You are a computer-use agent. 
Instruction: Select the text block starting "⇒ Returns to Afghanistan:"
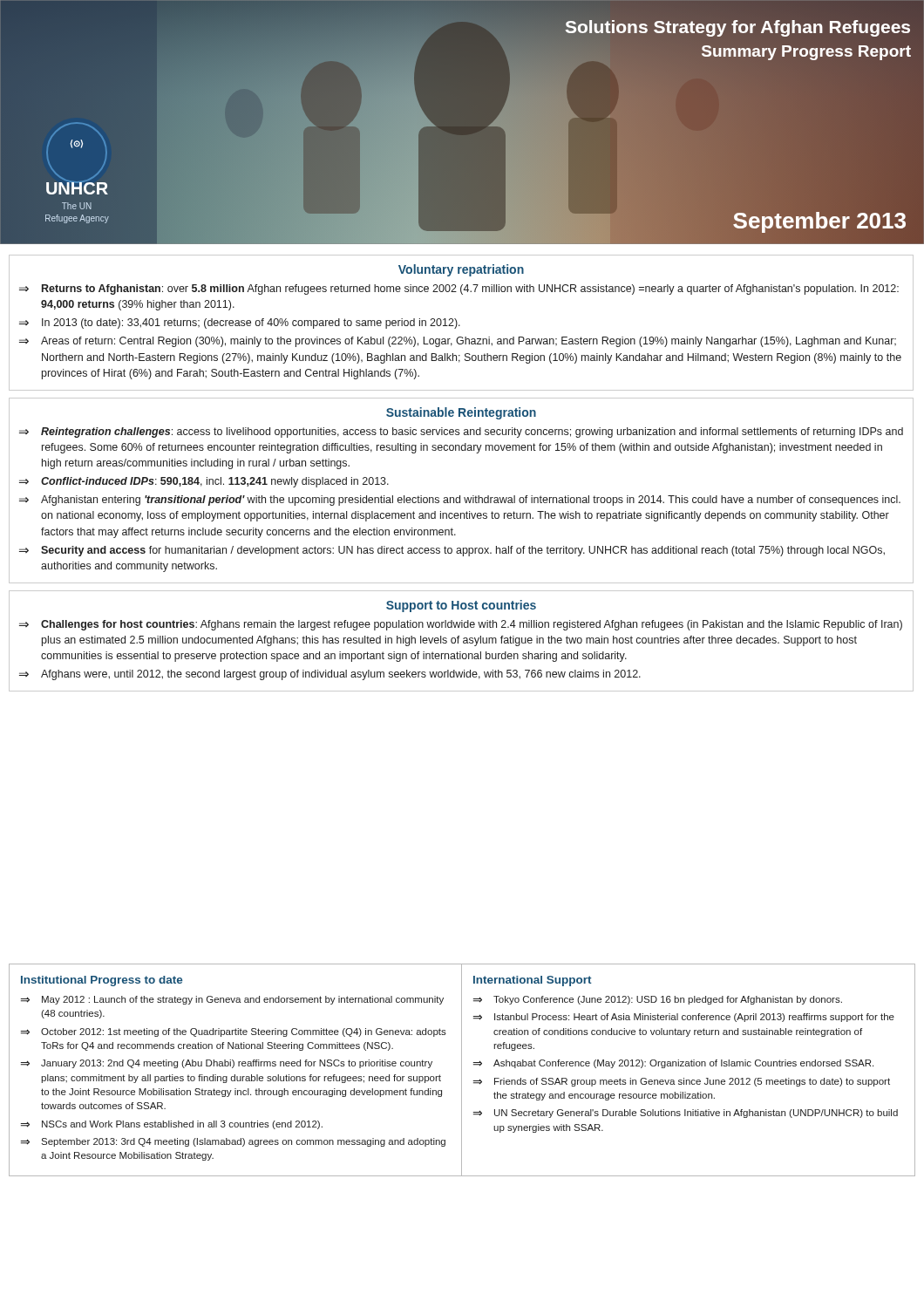[x=461, y=297]
